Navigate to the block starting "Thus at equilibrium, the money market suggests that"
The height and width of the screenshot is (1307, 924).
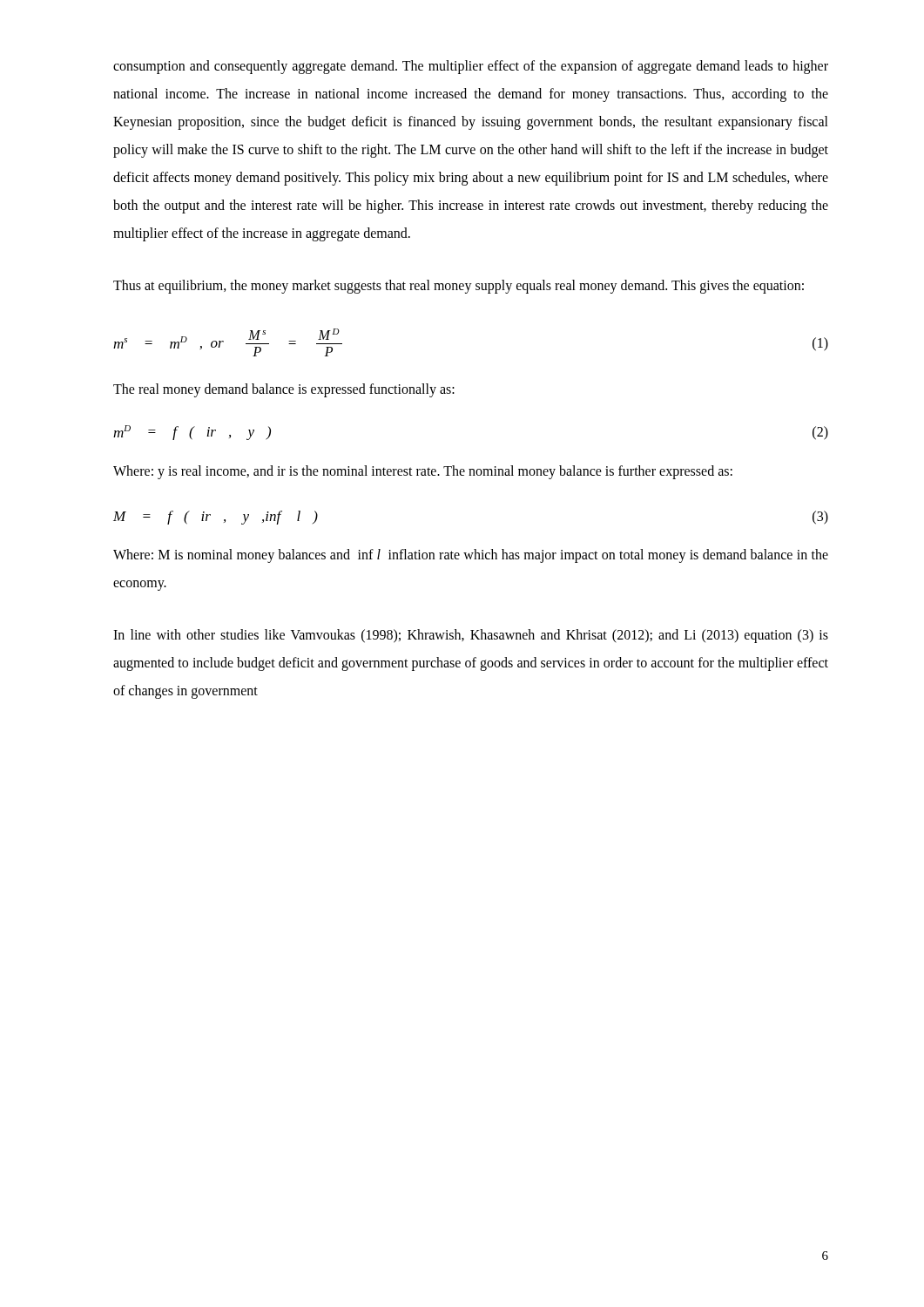459,285
